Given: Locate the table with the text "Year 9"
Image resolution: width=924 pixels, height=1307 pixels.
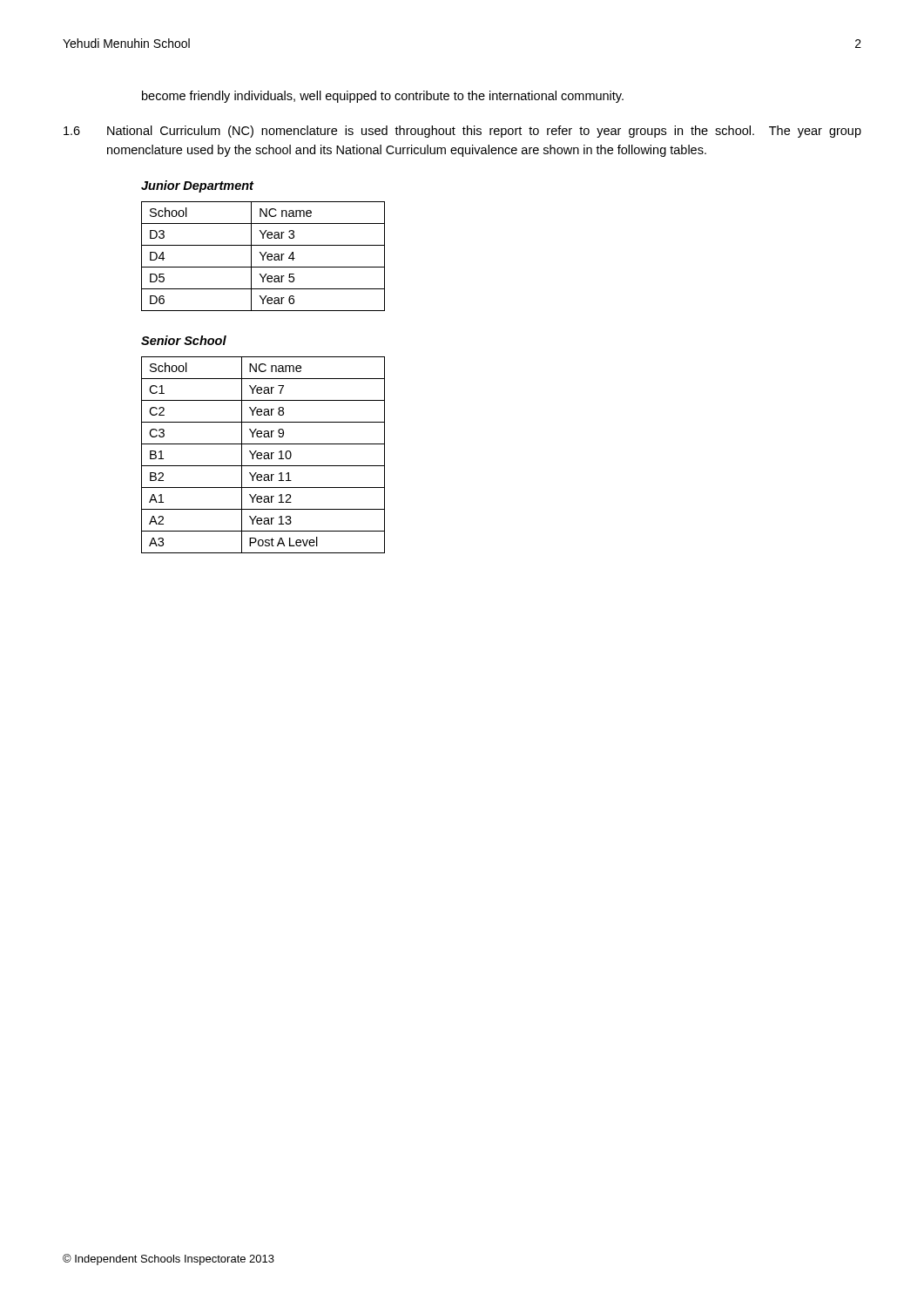Looking at the screenshot, I should 501,455.
